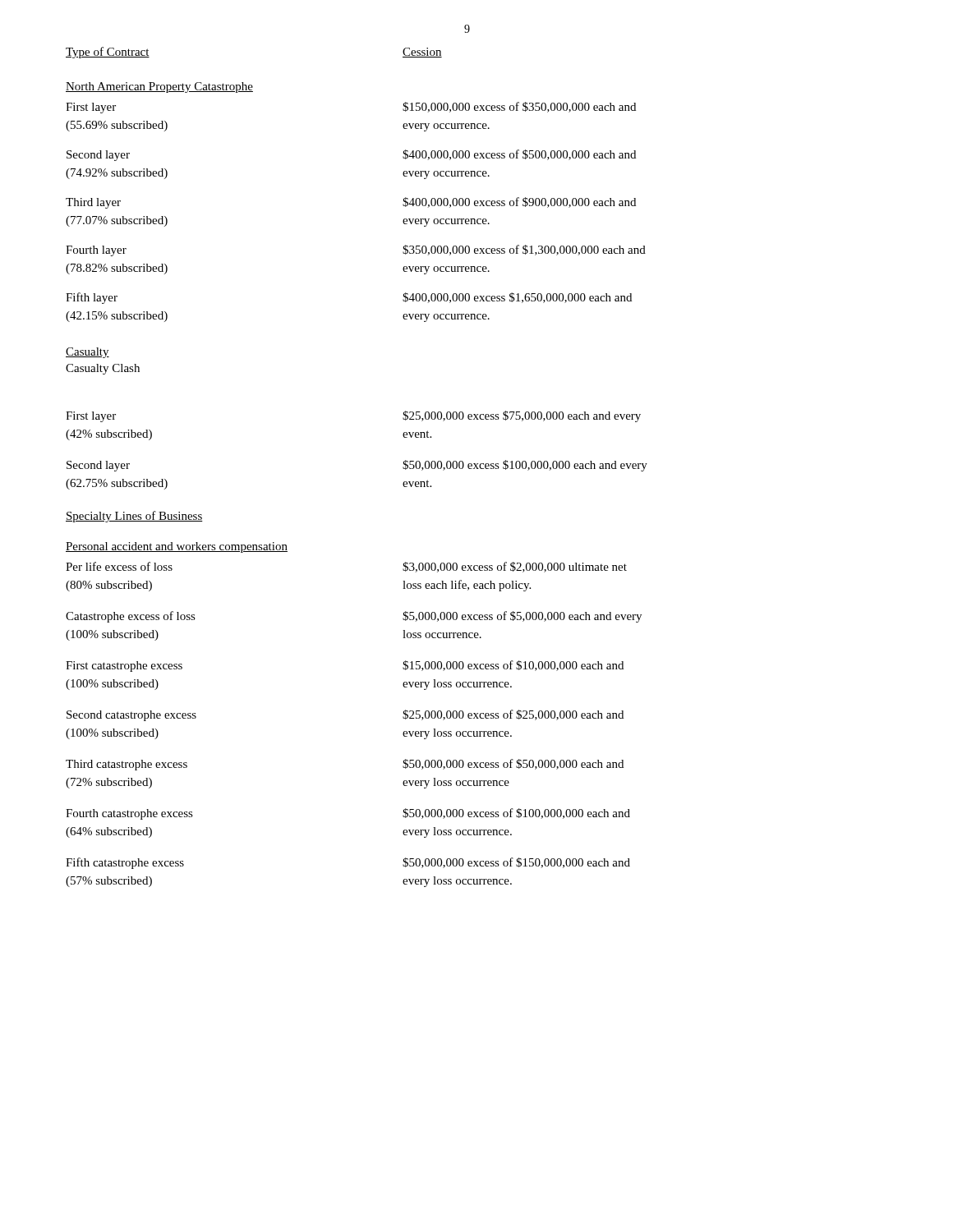Select the text block containing "$400,000,000 excess $1,650,000,000 each"
The image size is (953, 1232).
coord(517,306)
